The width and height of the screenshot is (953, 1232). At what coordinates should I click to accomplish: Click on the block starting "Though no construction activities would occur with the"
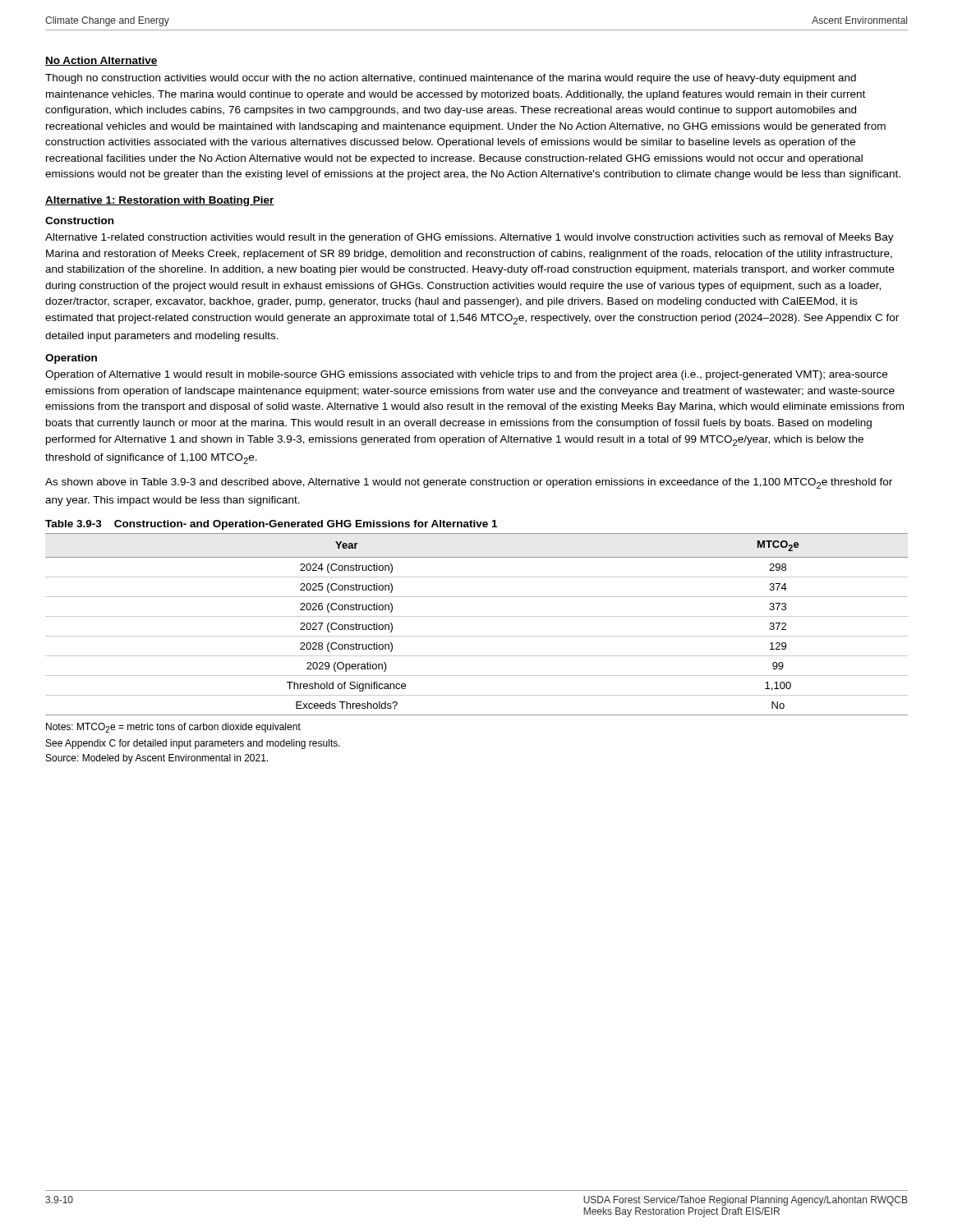pyautogui.click(x=476, y=126)
